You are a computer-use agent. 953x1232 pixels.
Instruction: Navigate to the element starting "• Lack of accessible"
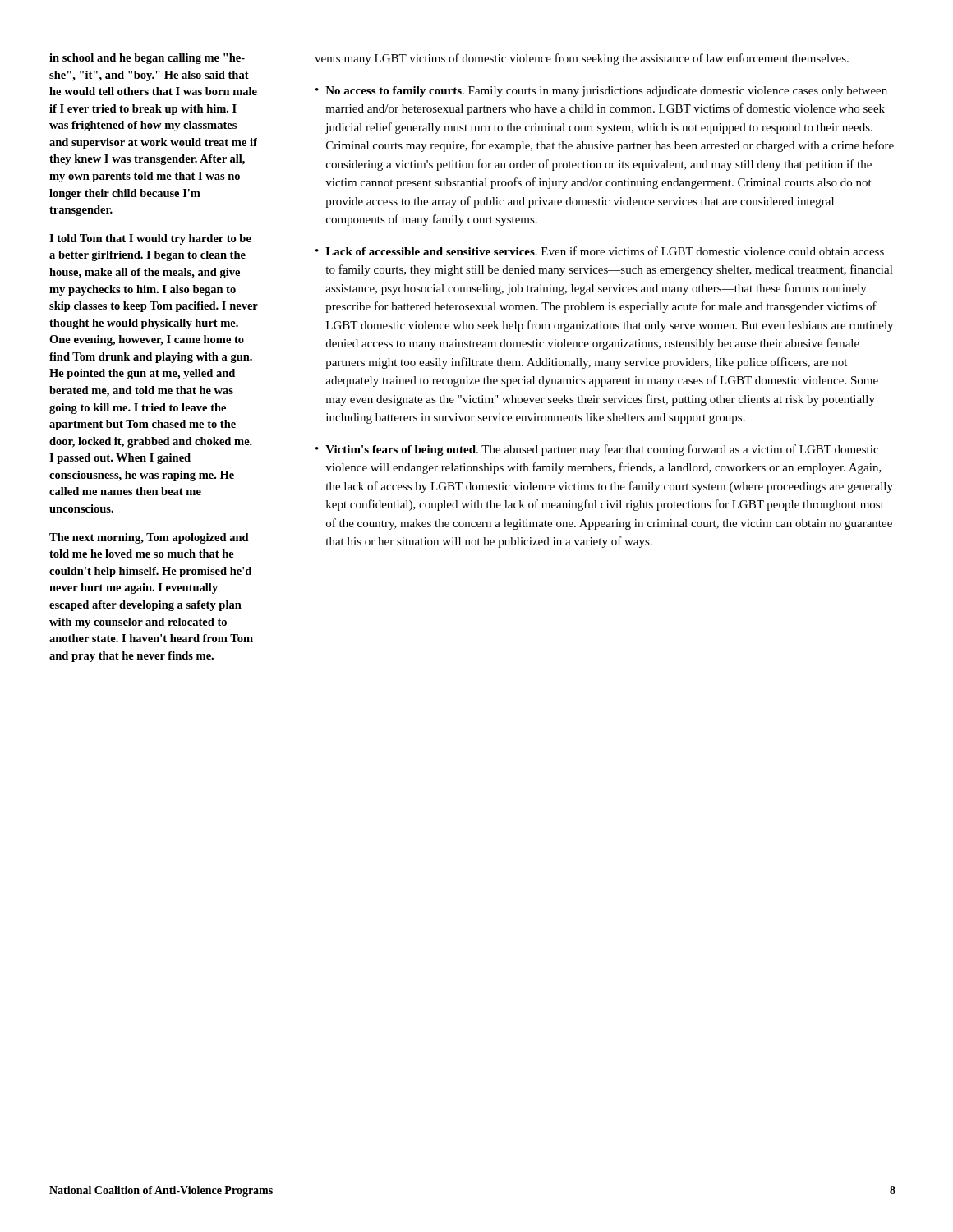[605, 334]
